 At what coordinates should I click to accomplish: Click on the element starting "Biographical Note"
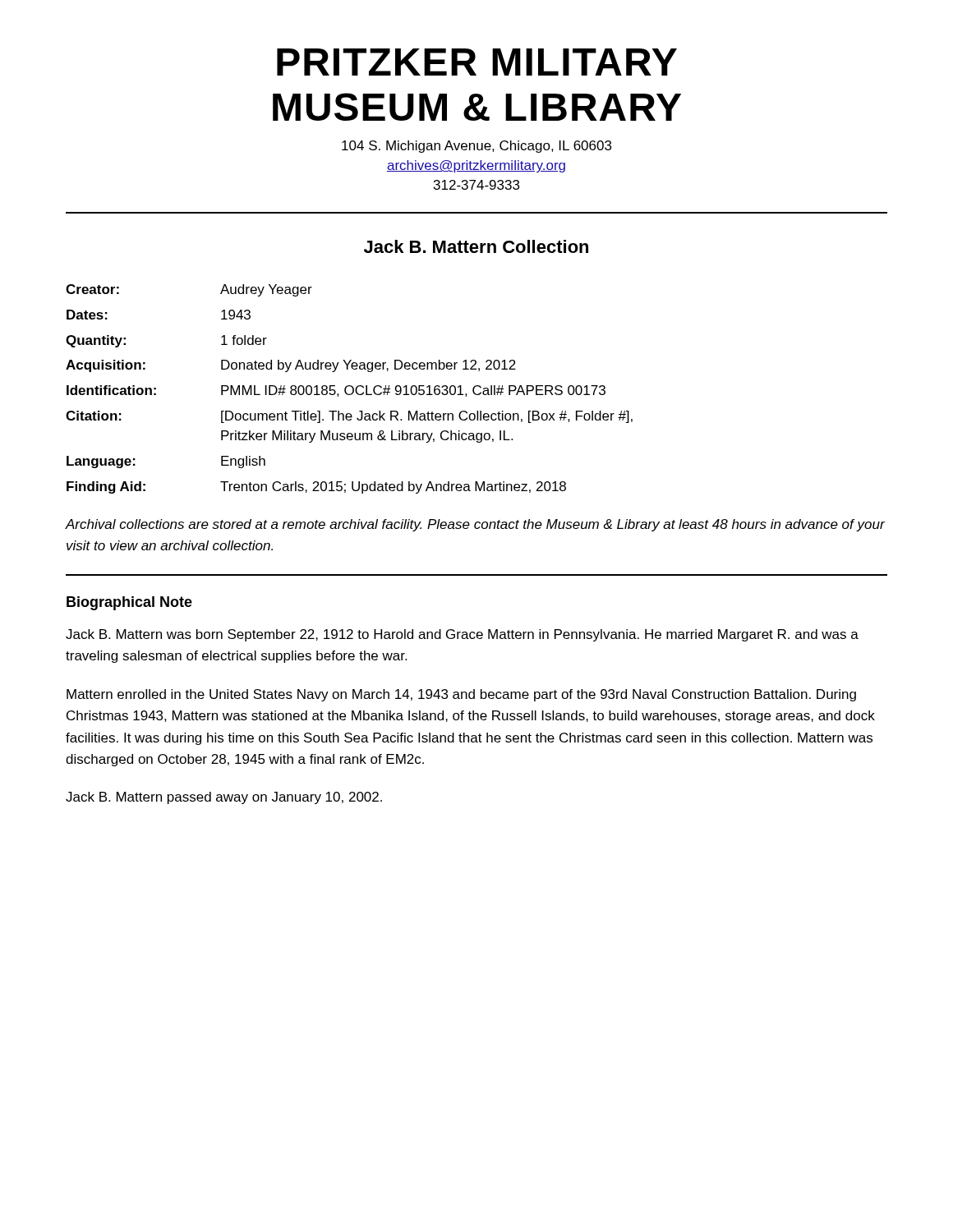(129, 602)
